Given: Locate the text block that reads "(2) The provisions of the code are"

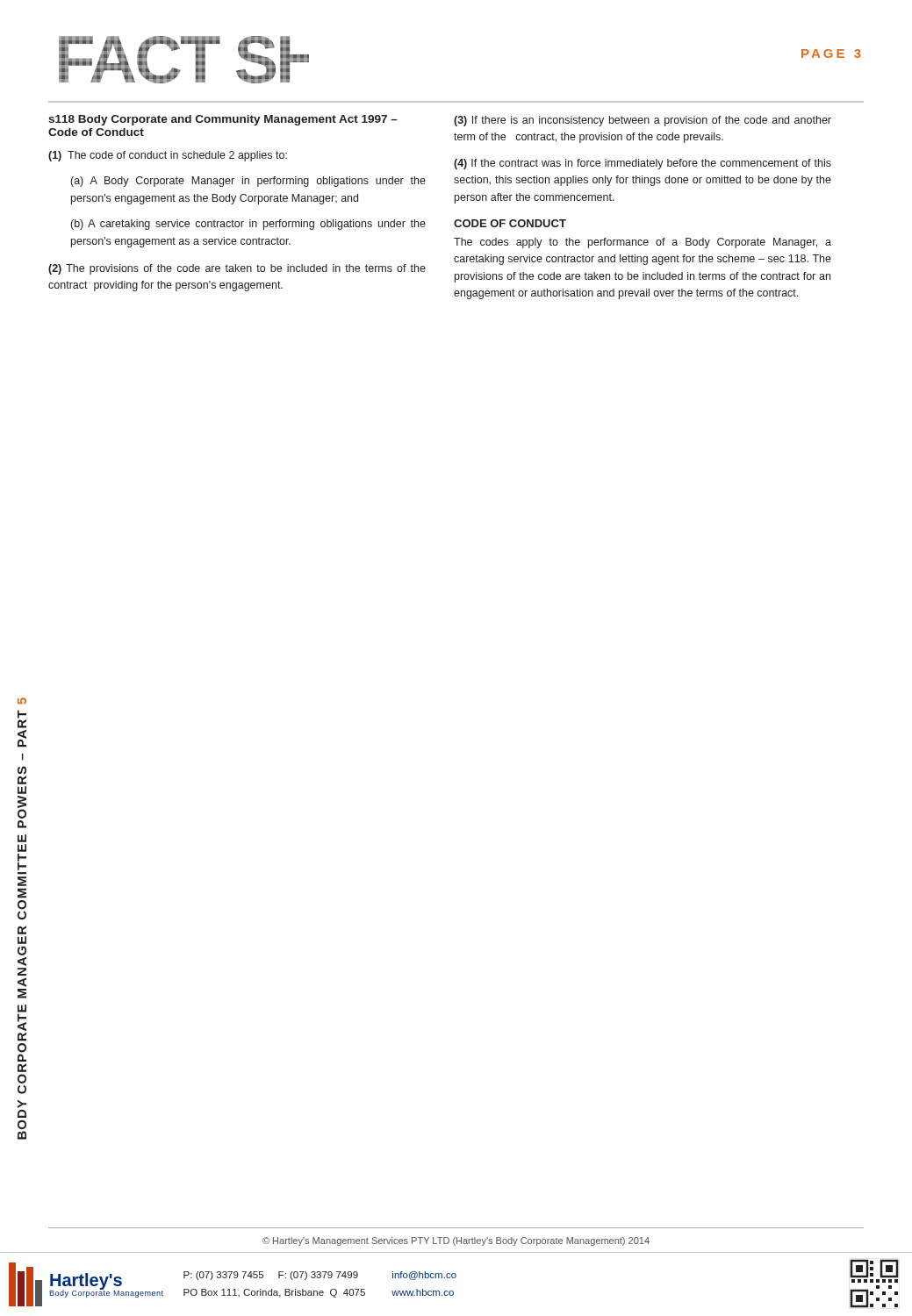Looking at the screenshot, I should tap(237, 277).
